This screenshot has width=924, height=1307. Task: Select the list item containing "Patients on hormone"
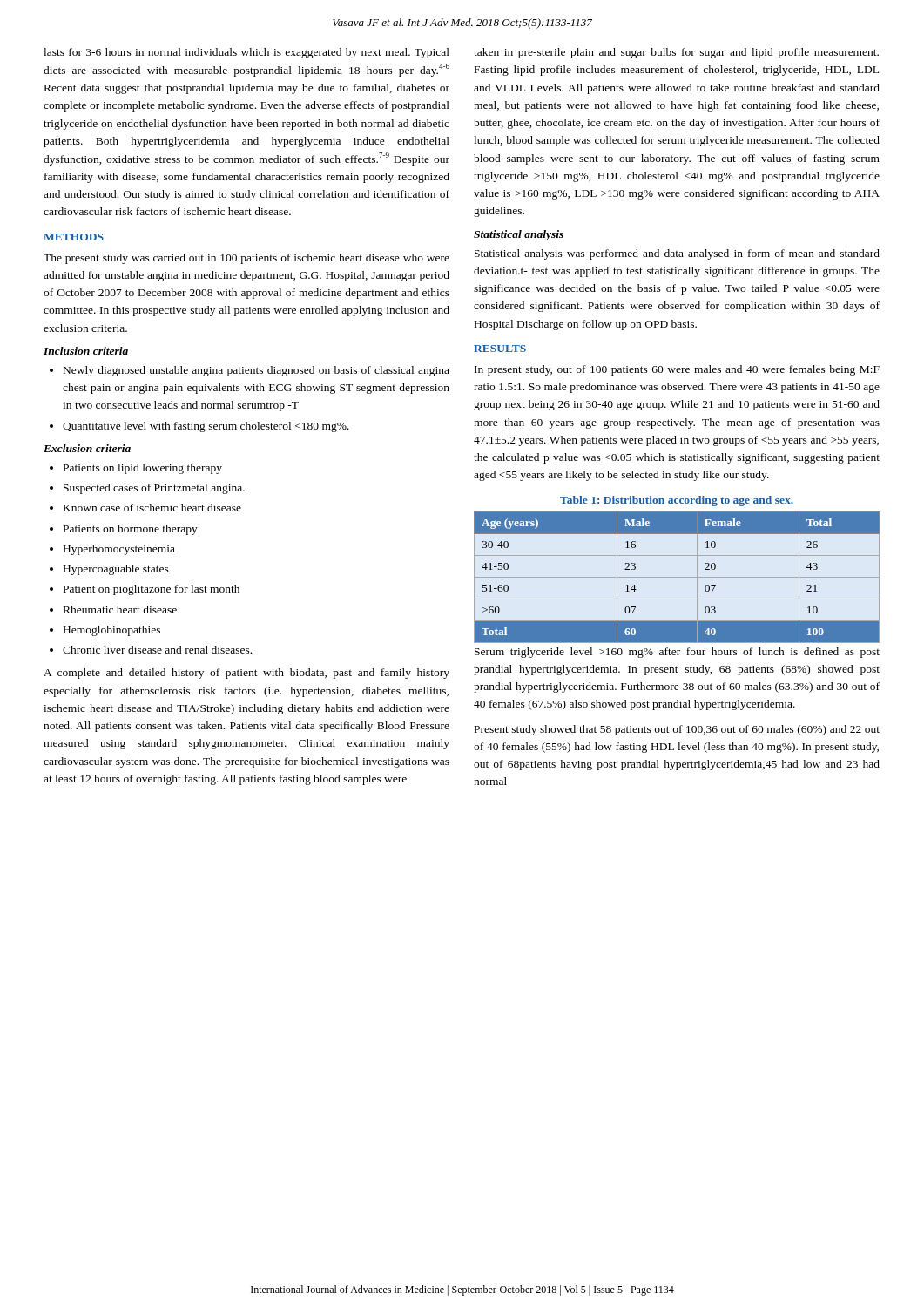click(130, 528)
